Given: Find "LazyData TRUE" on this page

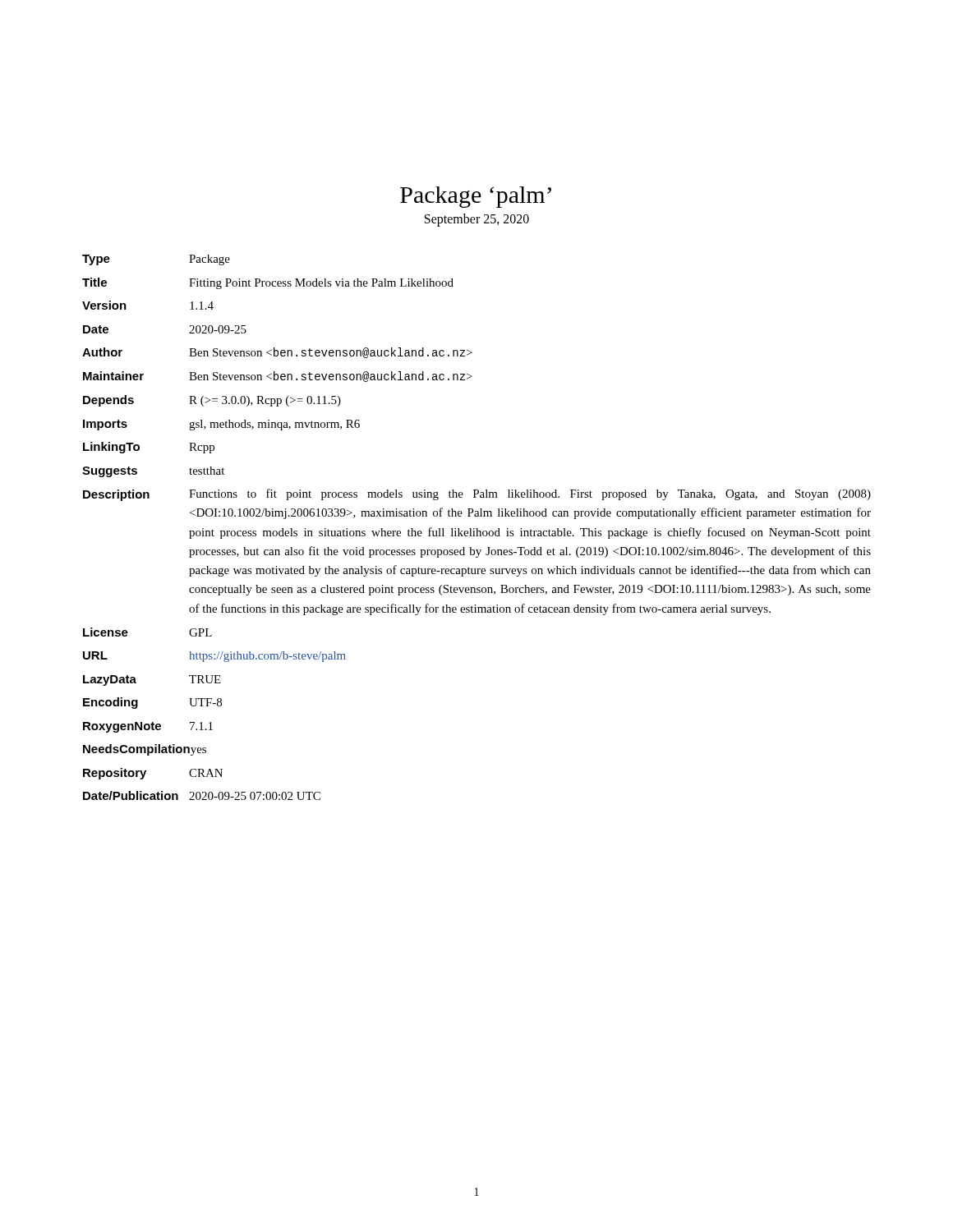Looking at the screenshot, I should coord(96,680).
